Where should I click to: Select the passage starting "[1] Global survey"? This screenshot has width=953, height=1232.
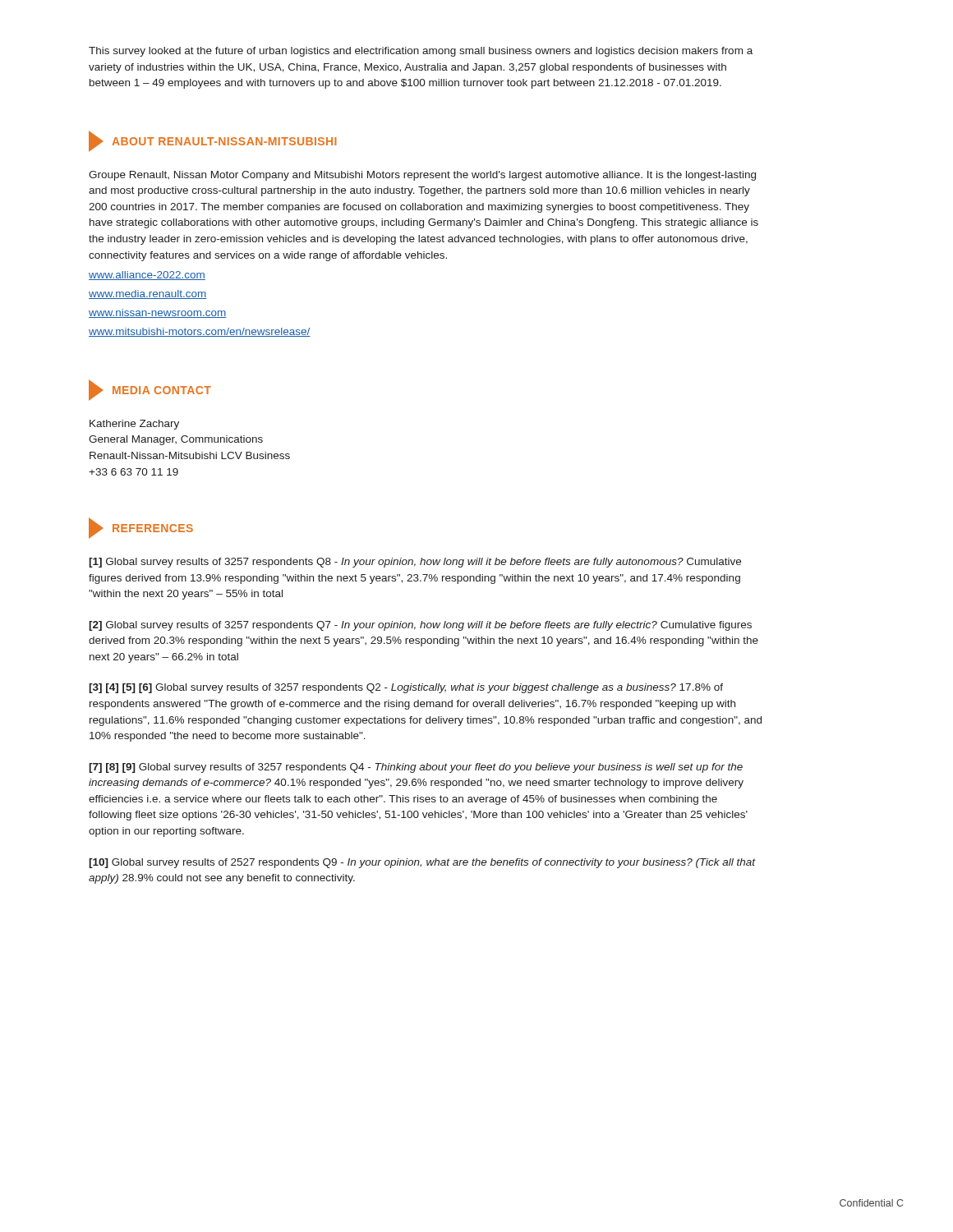point(426,578)
